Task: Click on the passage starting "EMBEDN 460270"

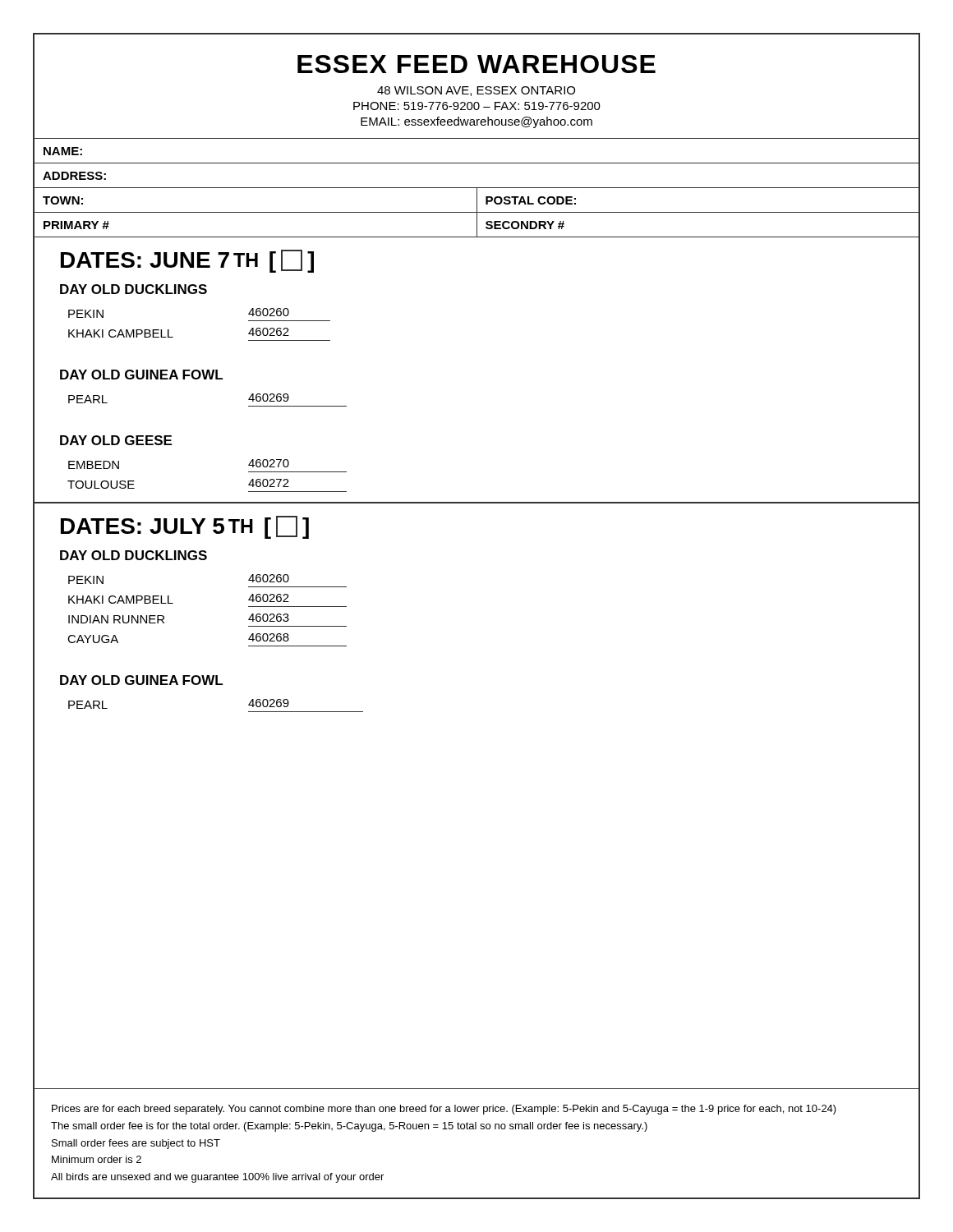Action: tap(90, 464)
